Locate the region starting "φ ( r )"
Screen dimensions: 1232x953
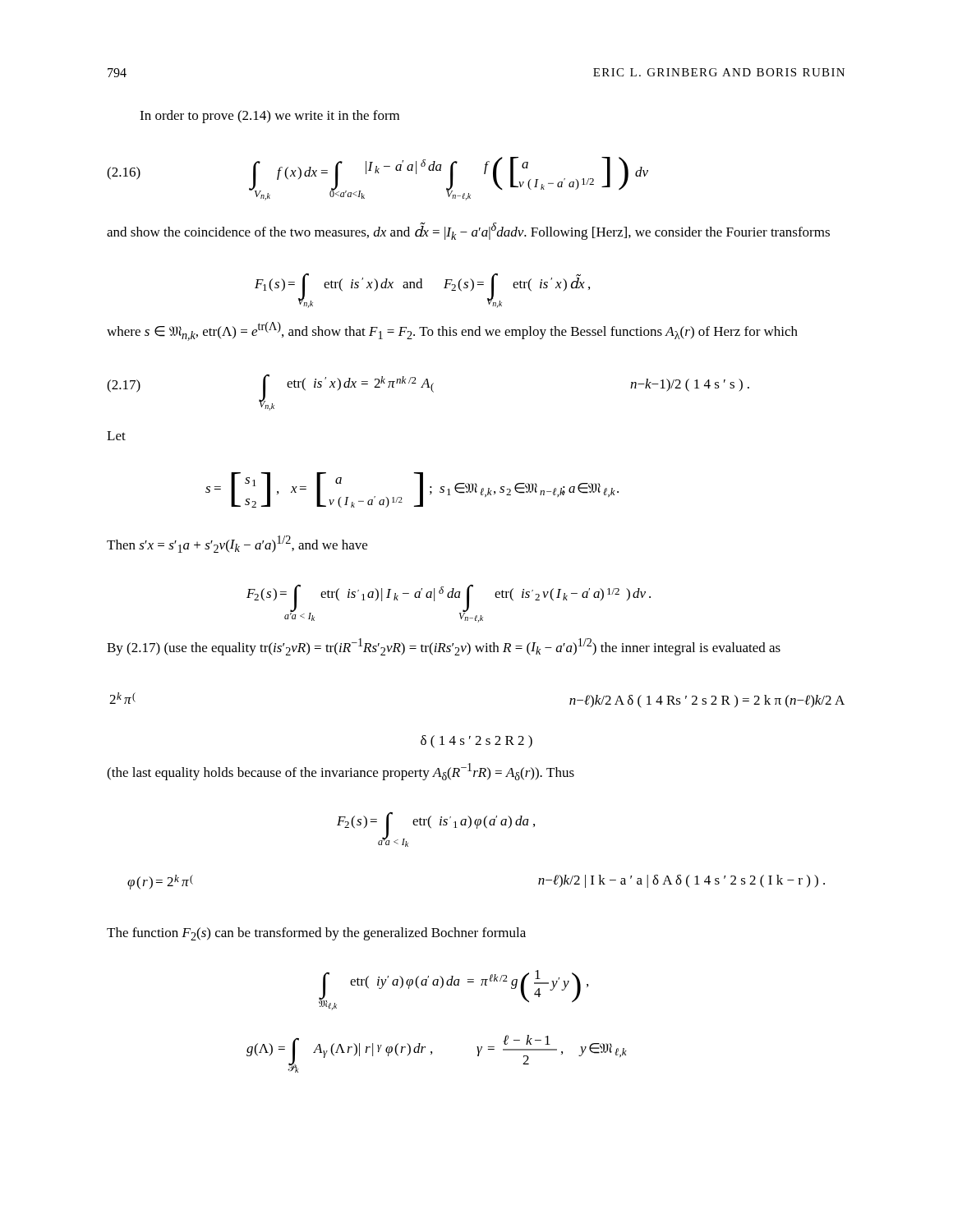click(152, 882)
